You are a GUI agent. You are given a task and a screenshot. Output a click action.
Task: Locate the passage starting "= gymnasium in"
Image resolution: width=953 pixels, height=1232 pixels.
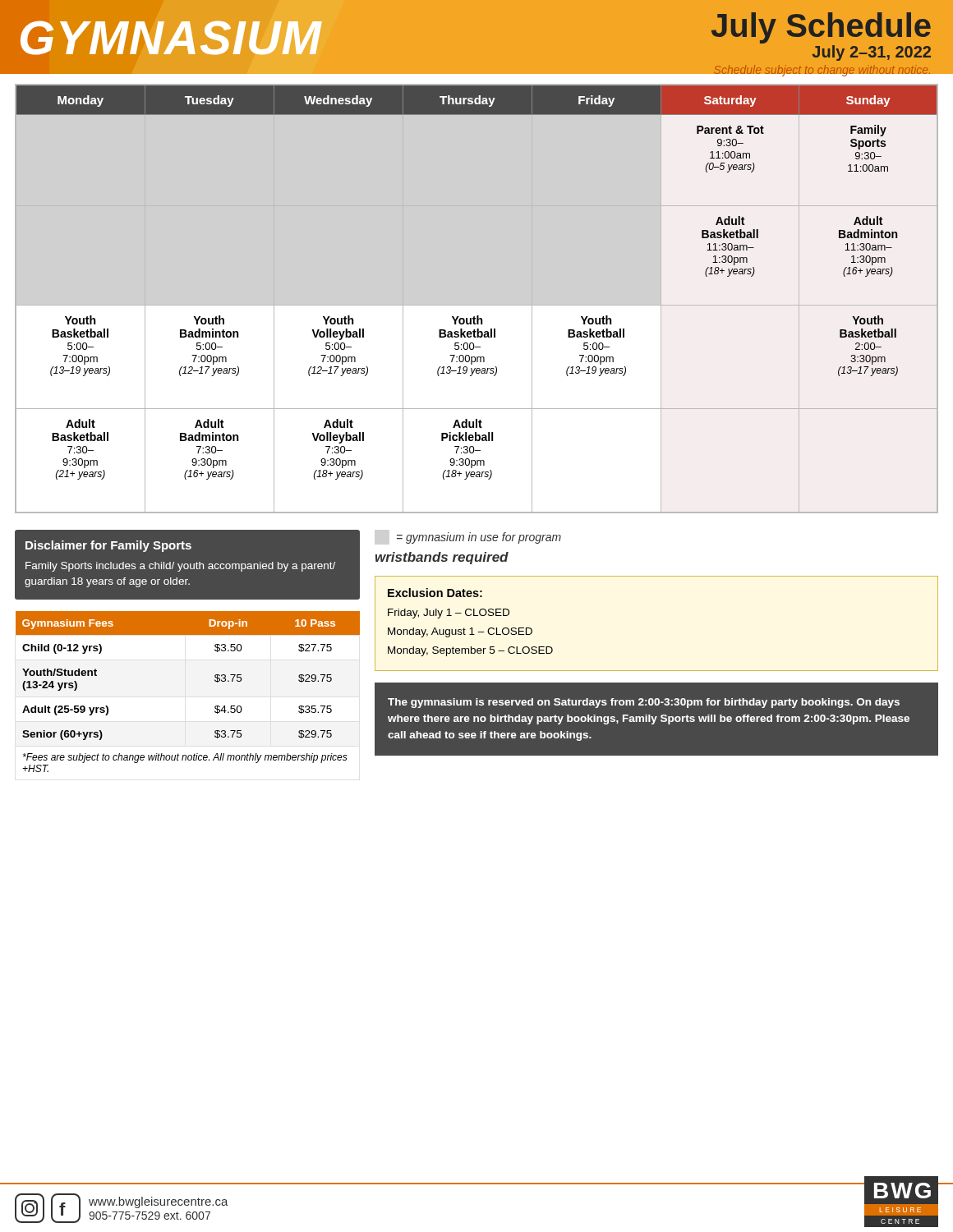468,537
